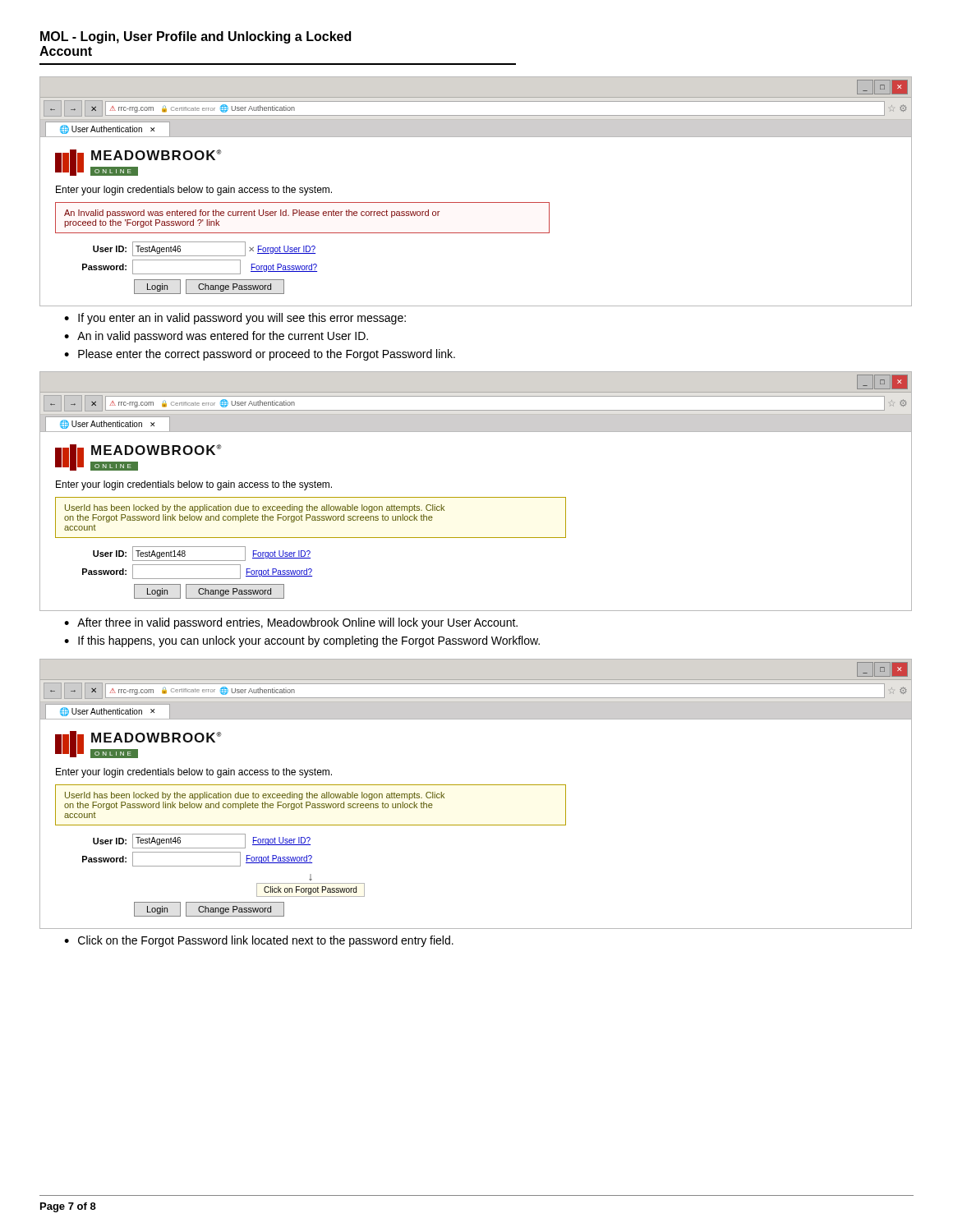Select the section header containing "MOL - Login, User Profile and"
The image size is (953, 1232).
[196, 44]
